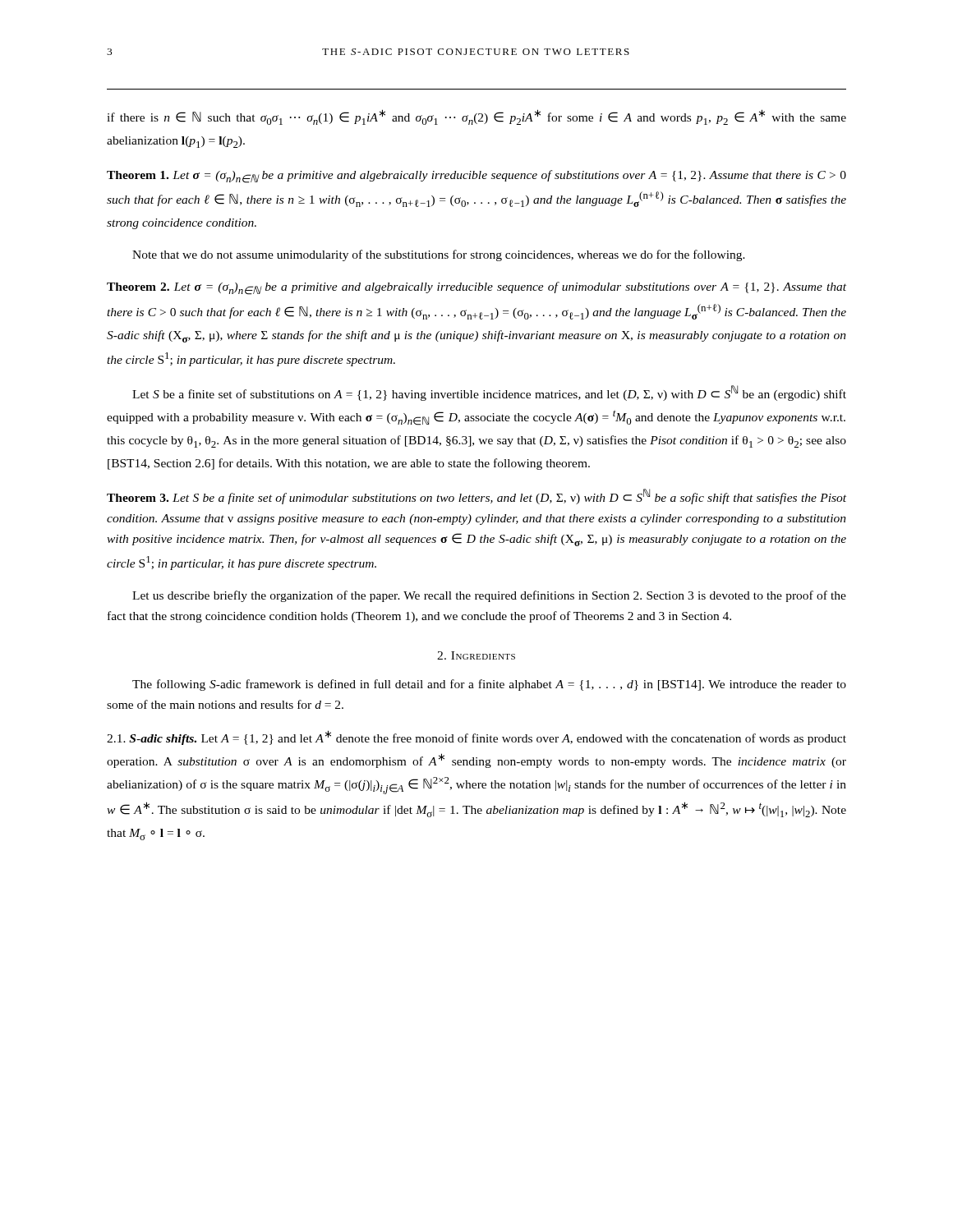
Task: Locate a section header
Action: click(476, 655)
